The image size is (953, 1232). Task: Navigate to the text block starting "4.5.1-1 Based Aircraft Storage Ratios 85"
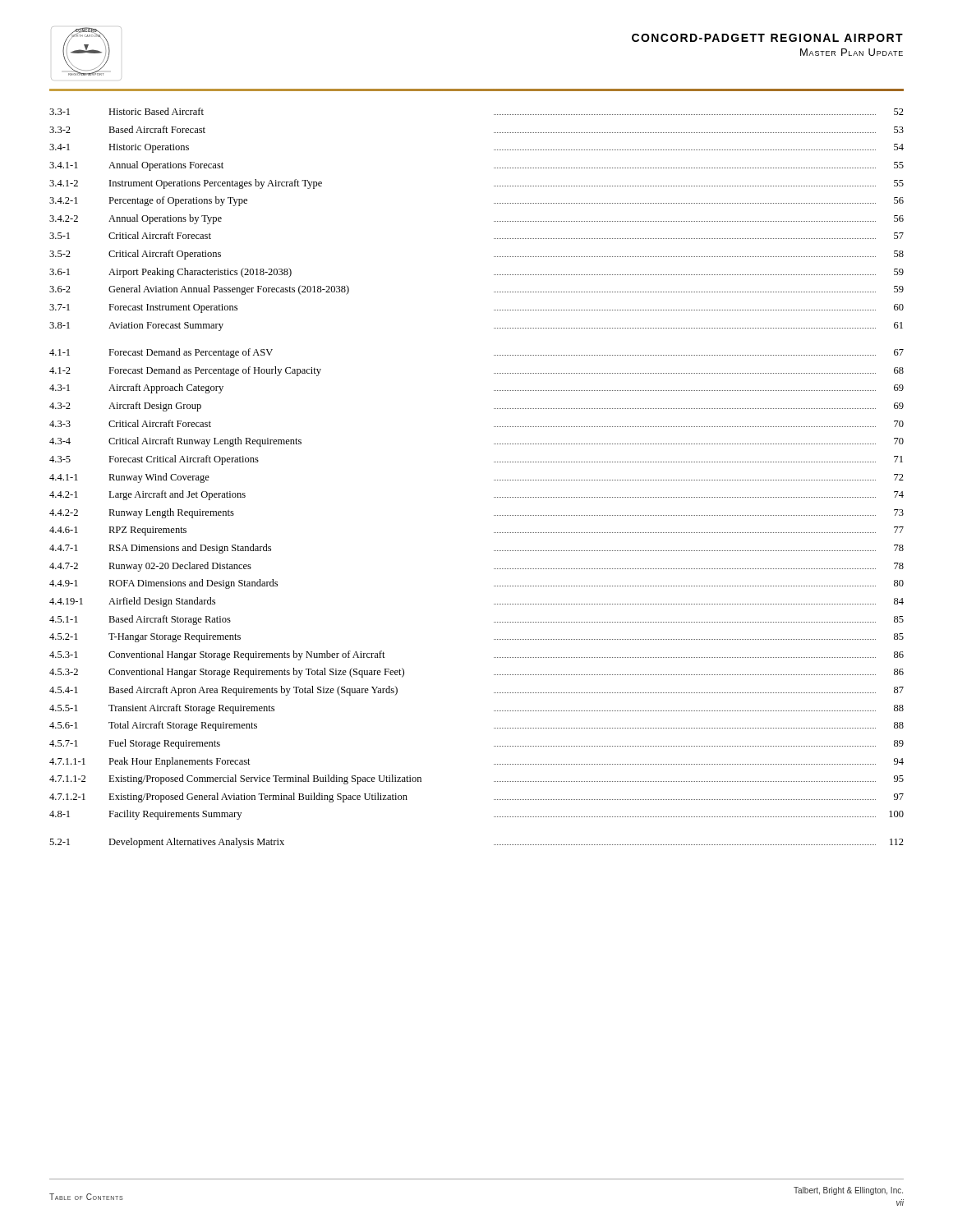click(60, 620)
